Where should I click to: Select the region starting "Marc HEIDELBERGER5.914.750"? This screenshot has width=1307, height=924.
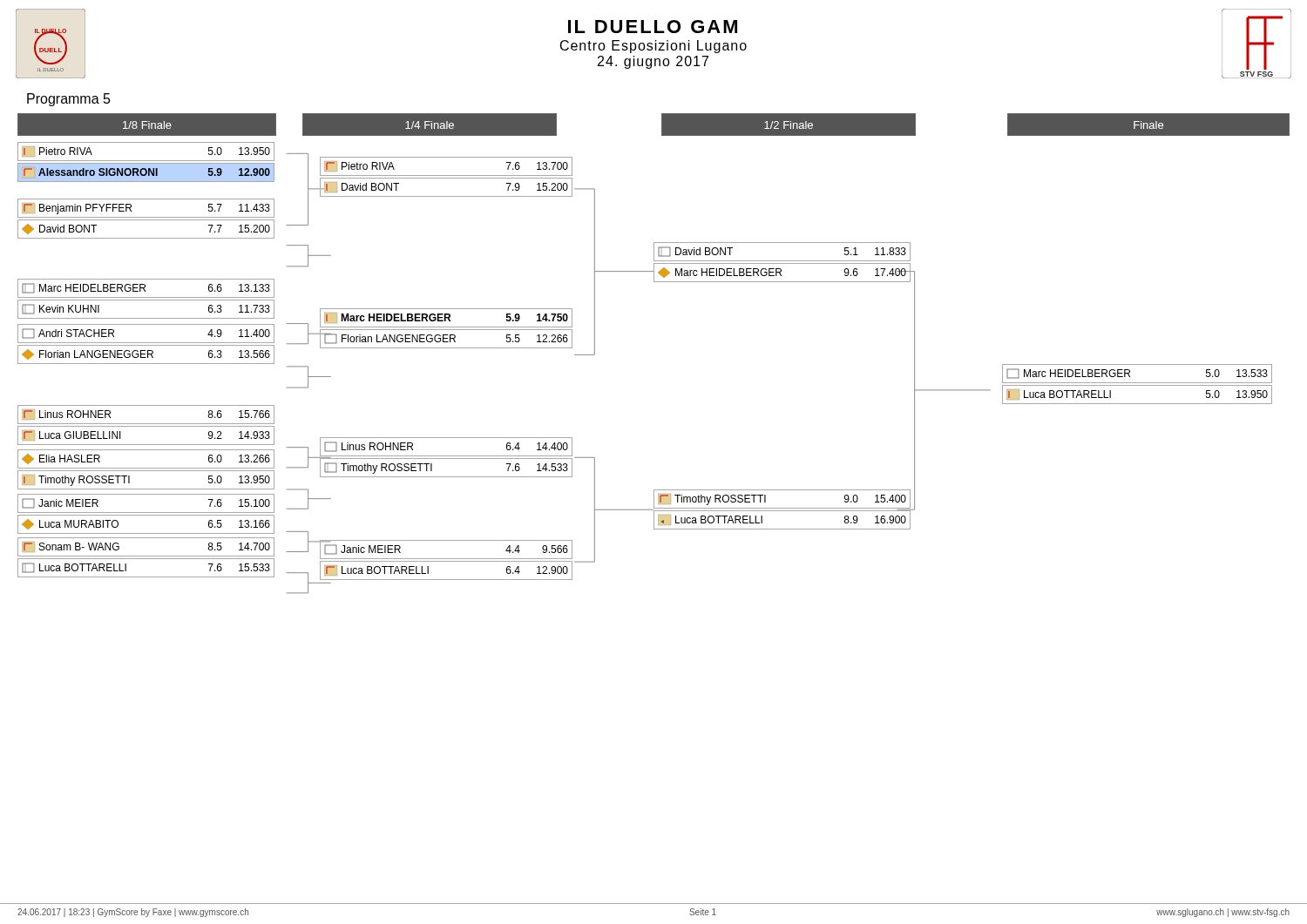point(446,318)
